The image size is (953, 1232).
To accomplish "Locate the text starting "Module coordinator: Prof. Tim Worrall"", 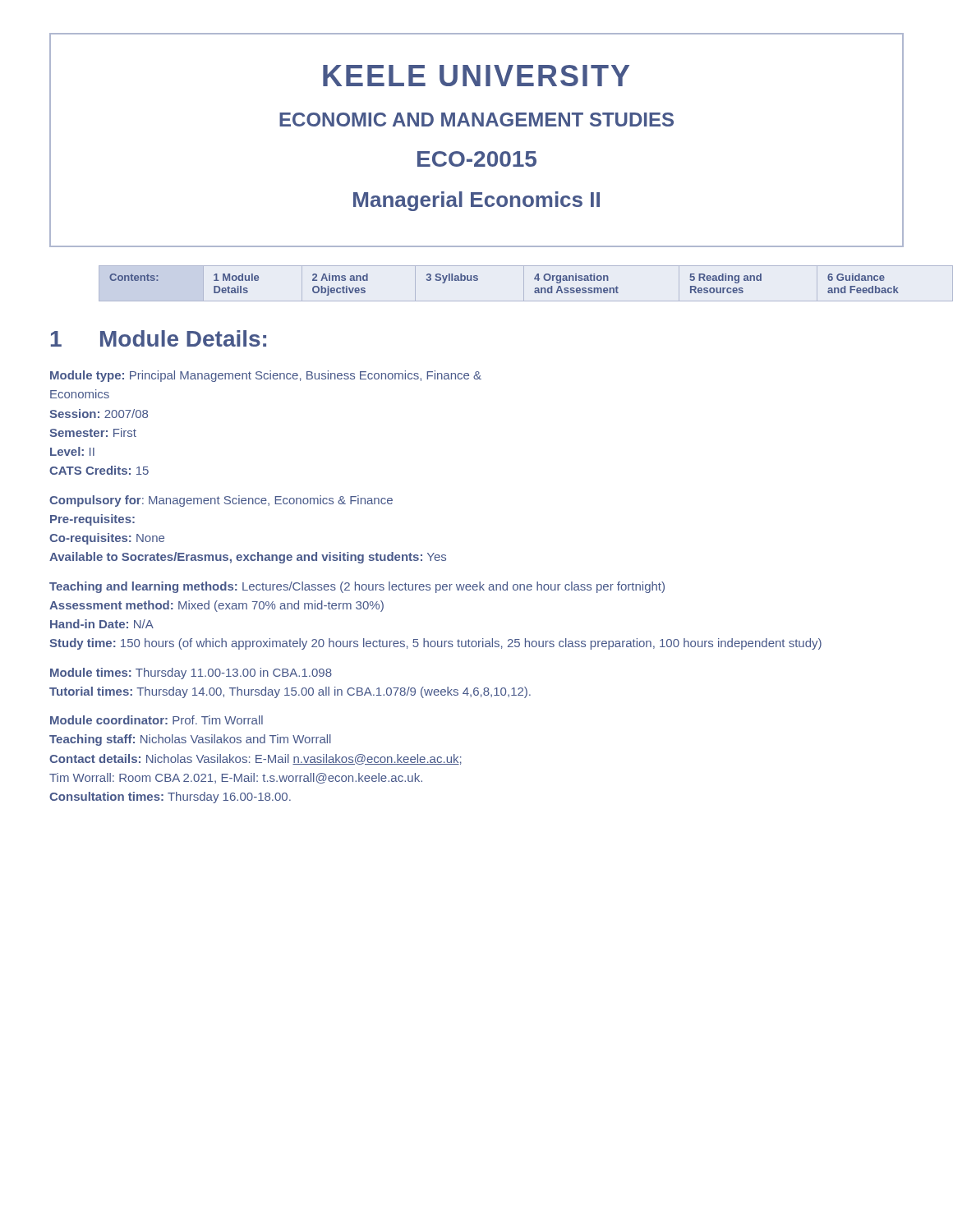I will pos(157,720).
